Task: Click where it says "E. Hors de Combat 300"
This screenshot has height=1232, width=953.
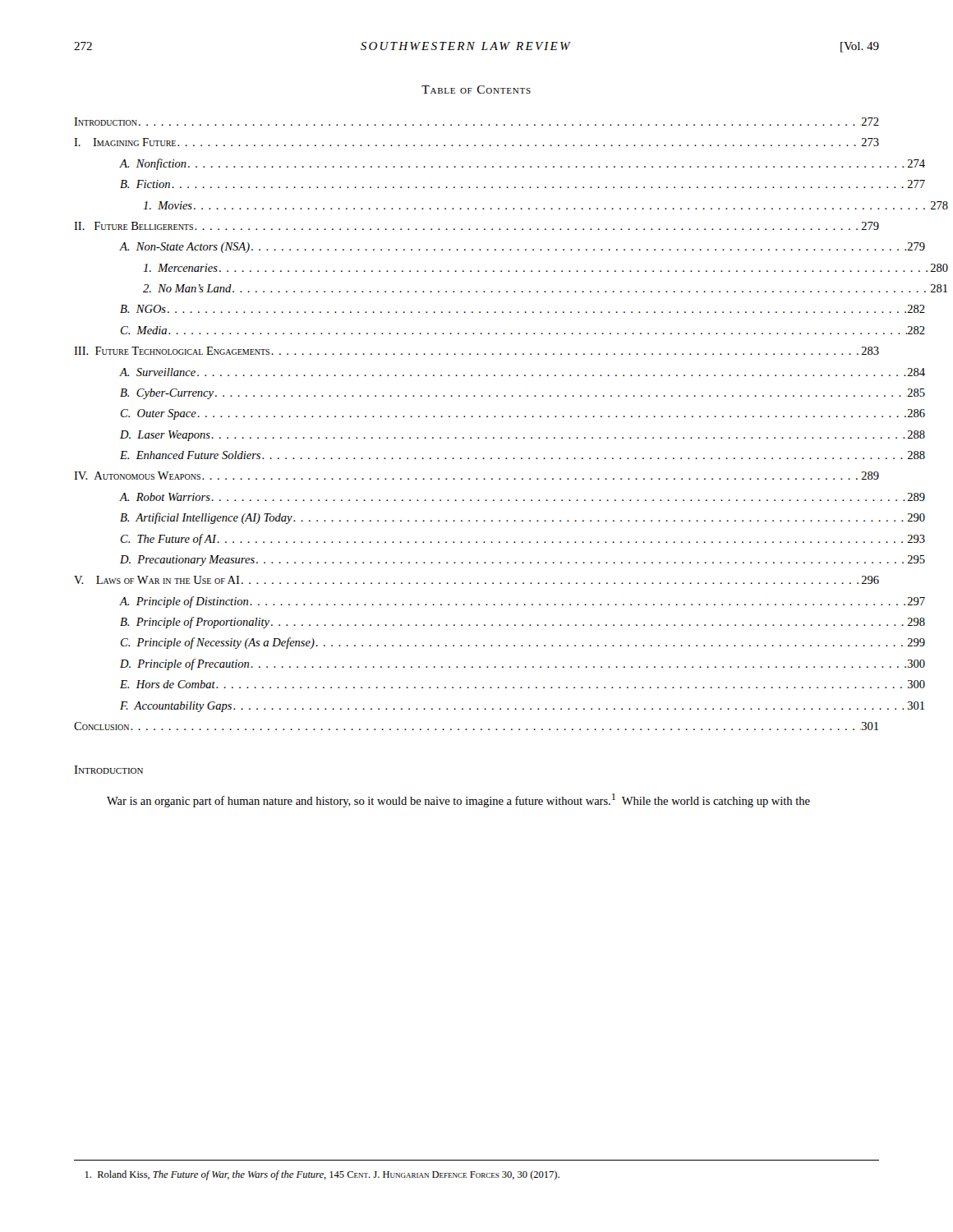Action: (476, 685)
